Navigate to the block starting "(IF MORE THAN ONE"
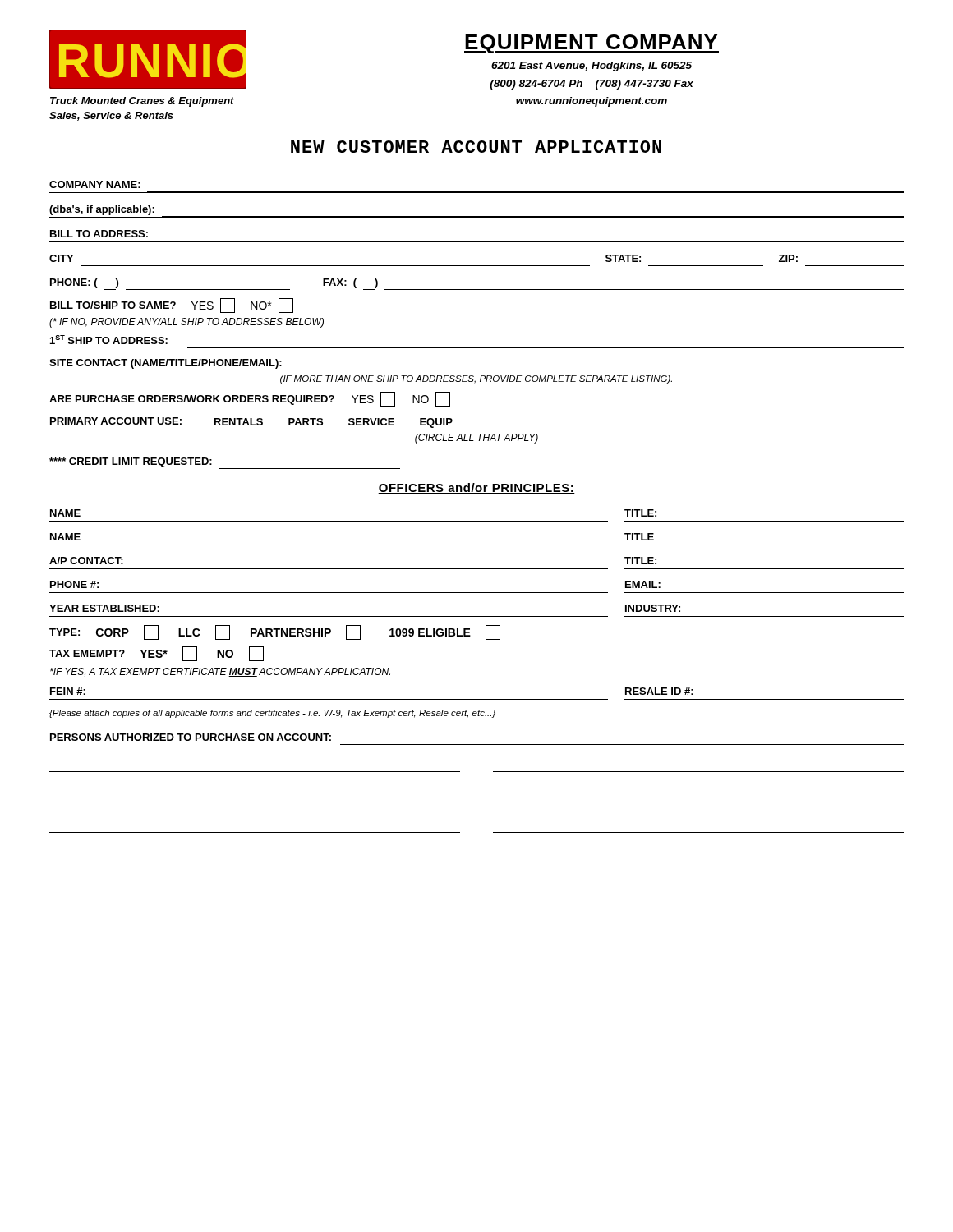 pyautogui.click(x=476, y=379)
